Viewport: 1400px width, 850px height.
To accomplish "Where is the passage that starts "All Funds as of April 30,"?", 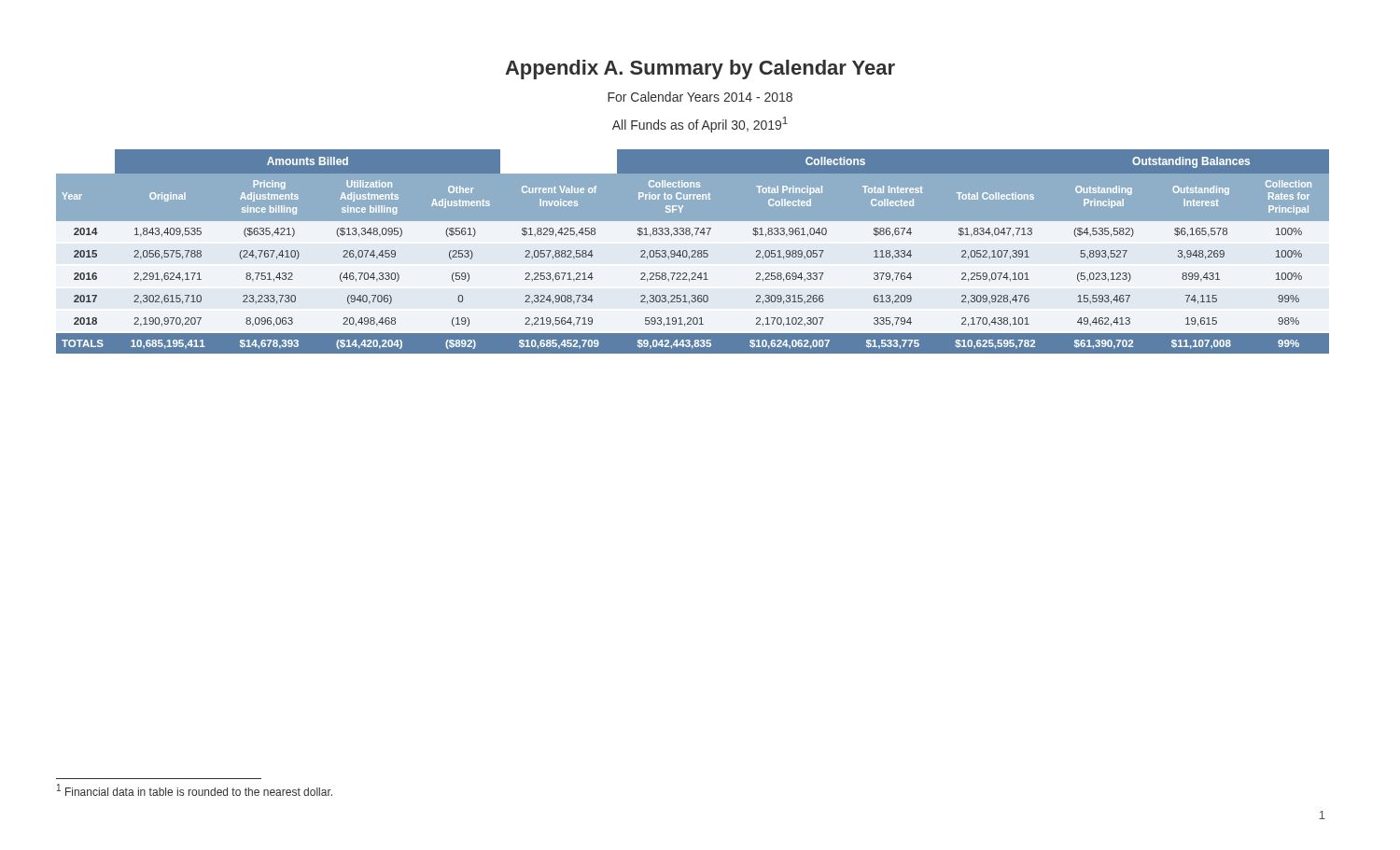I will tap(700, 123).
